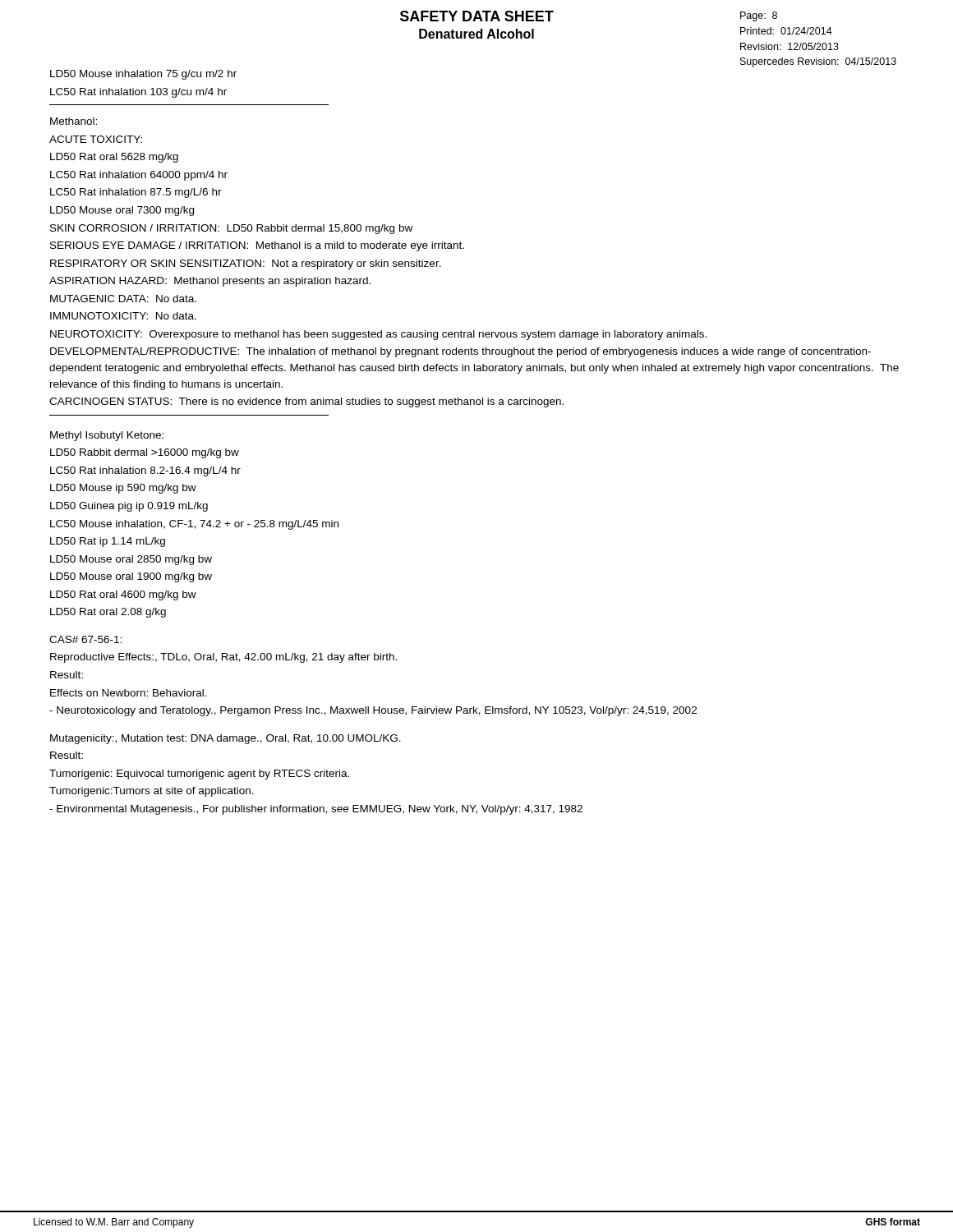This screenshot has height=1232, width=953.
Task: Point to the passage starting "Methyl Isobutyl Ketone: LD50 Rabbit dermal >16000 mg/kg"
Action: point(107,436)
